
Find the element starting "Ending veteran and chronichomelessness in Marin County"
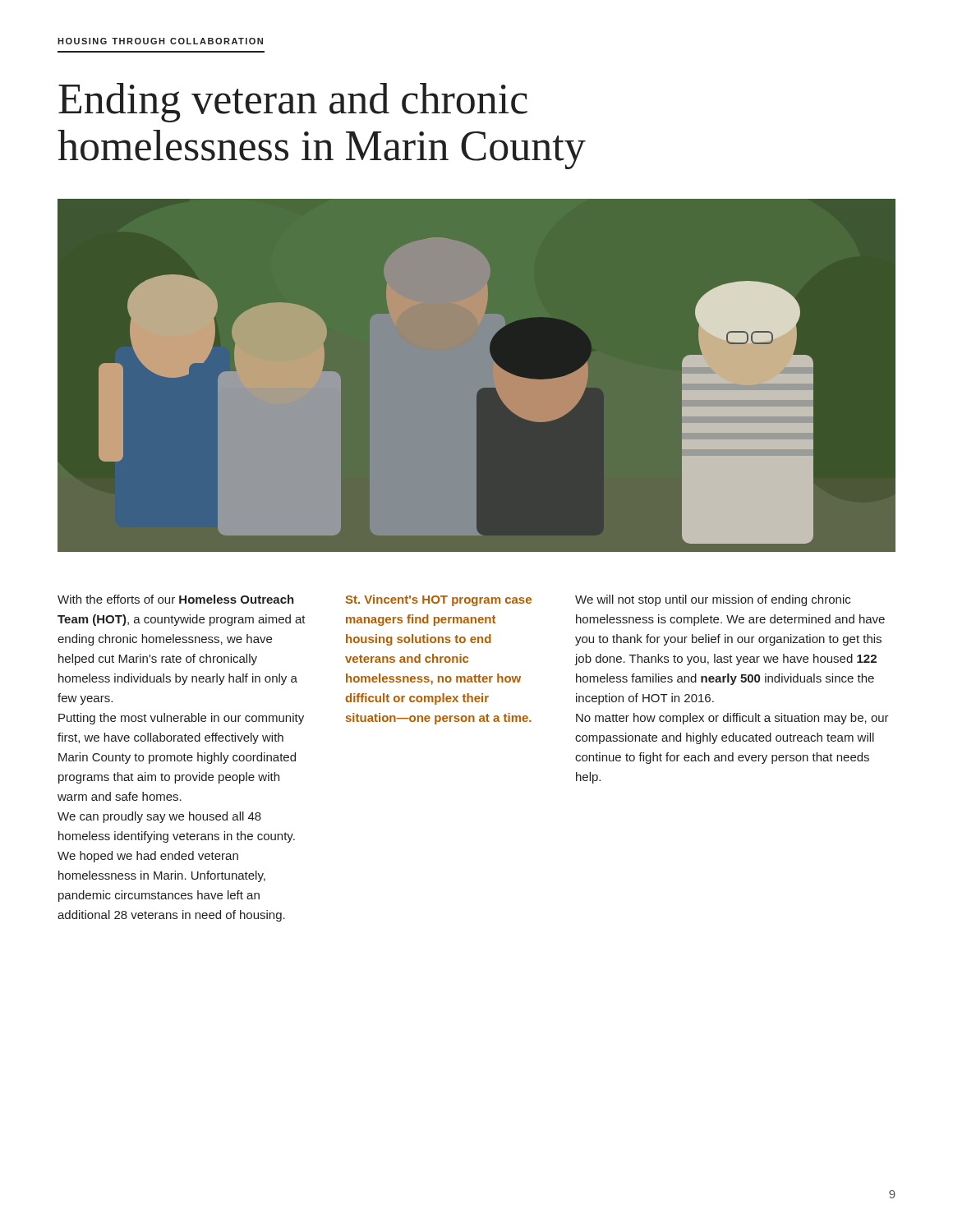[x=476, y=123]
